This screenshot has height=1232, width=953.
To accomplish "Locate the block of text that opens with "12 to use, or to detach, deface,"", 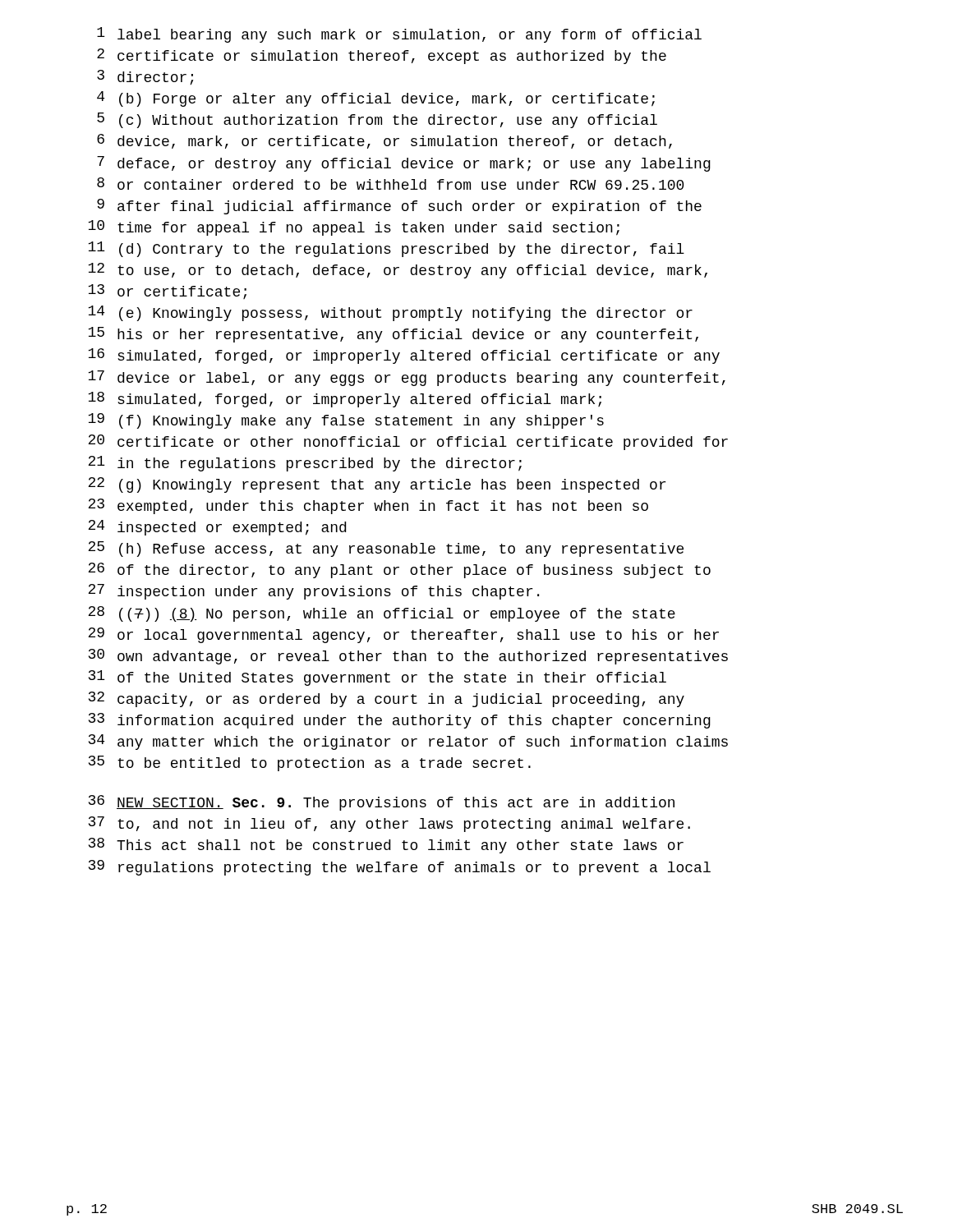I will (x=485, y=271).
